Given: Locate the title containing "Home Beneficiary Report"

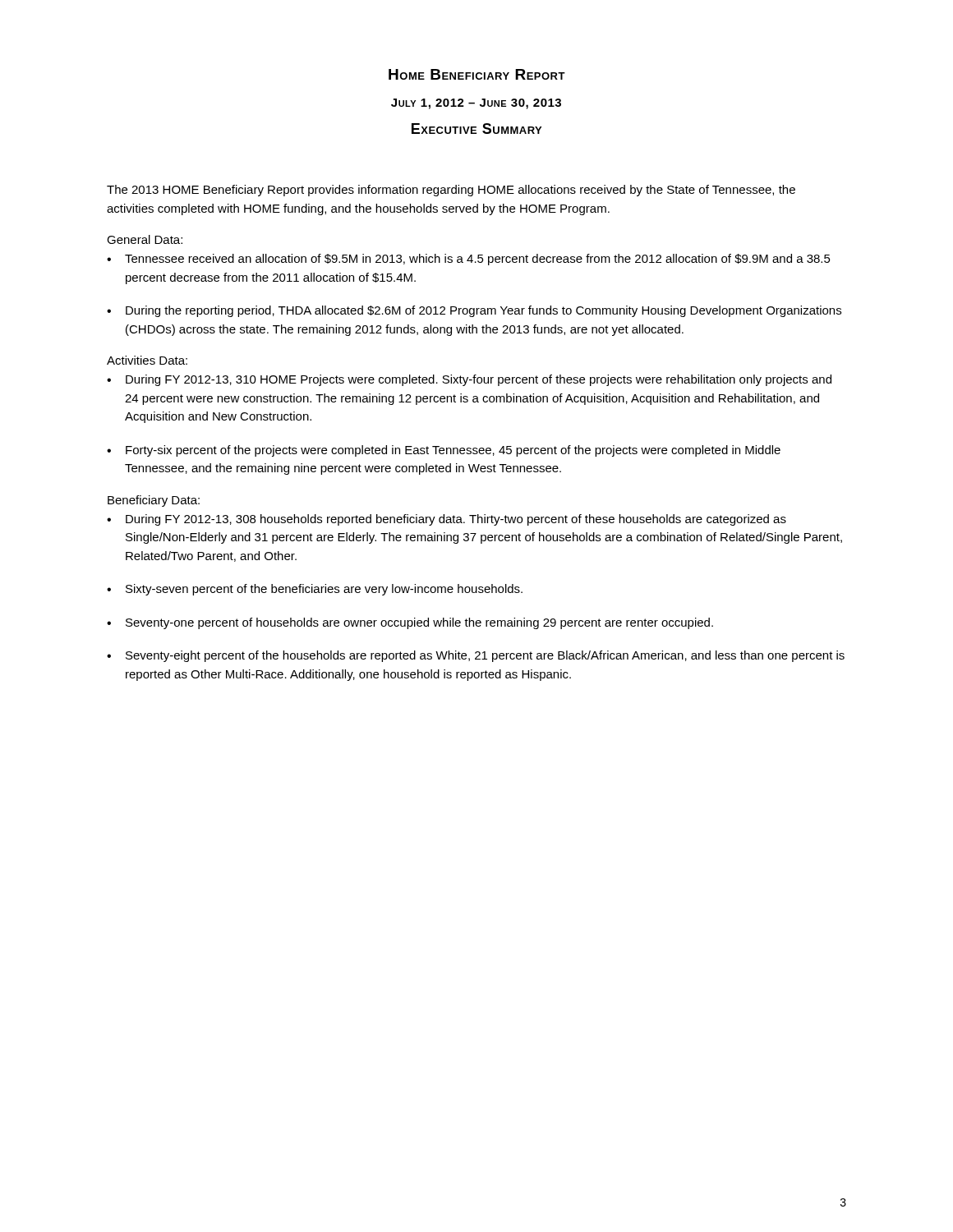Looking at the screenshot, I should tap(476, 75).
